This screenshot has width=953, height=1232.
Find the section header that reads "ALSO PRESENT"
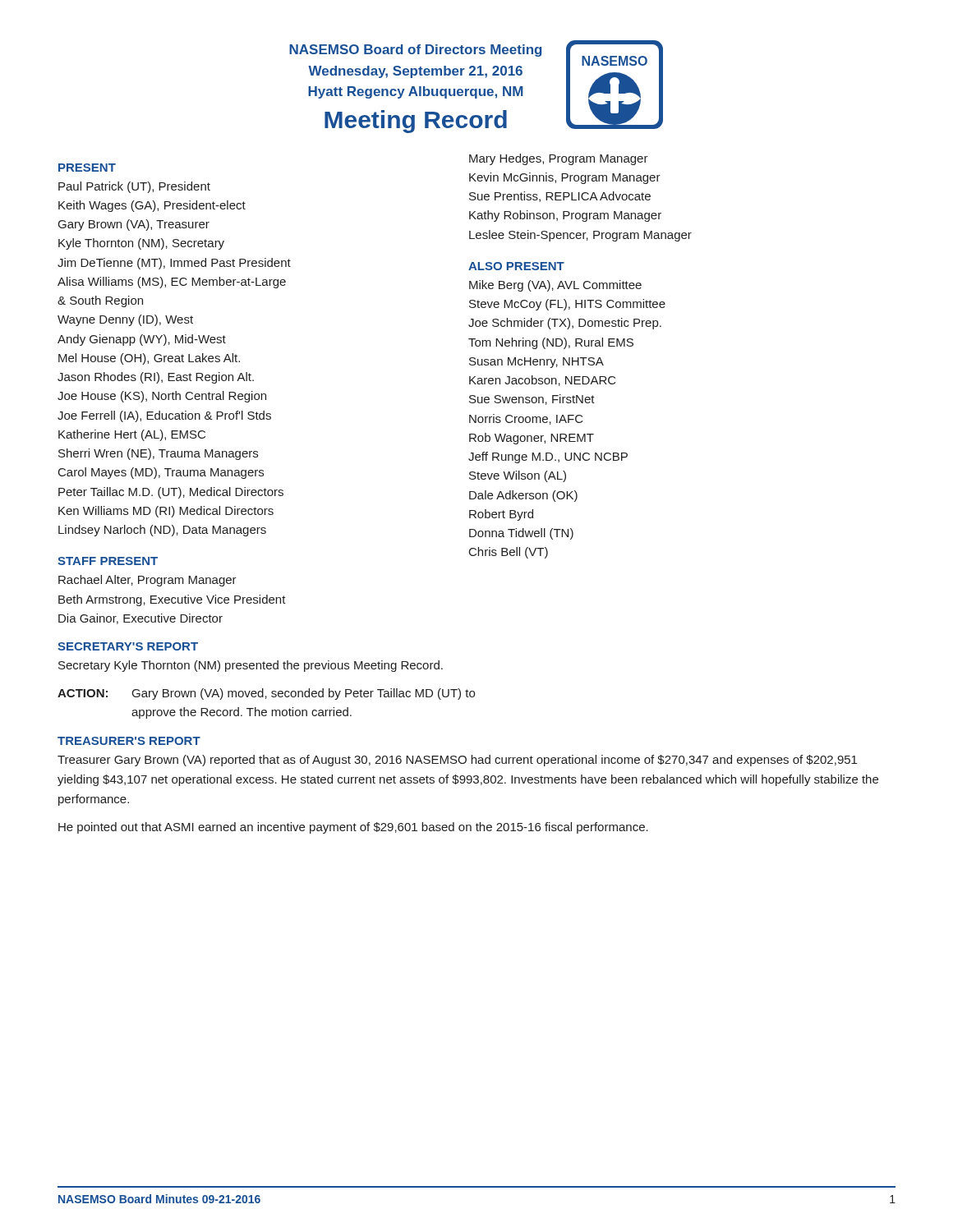[x=516, y=265]
